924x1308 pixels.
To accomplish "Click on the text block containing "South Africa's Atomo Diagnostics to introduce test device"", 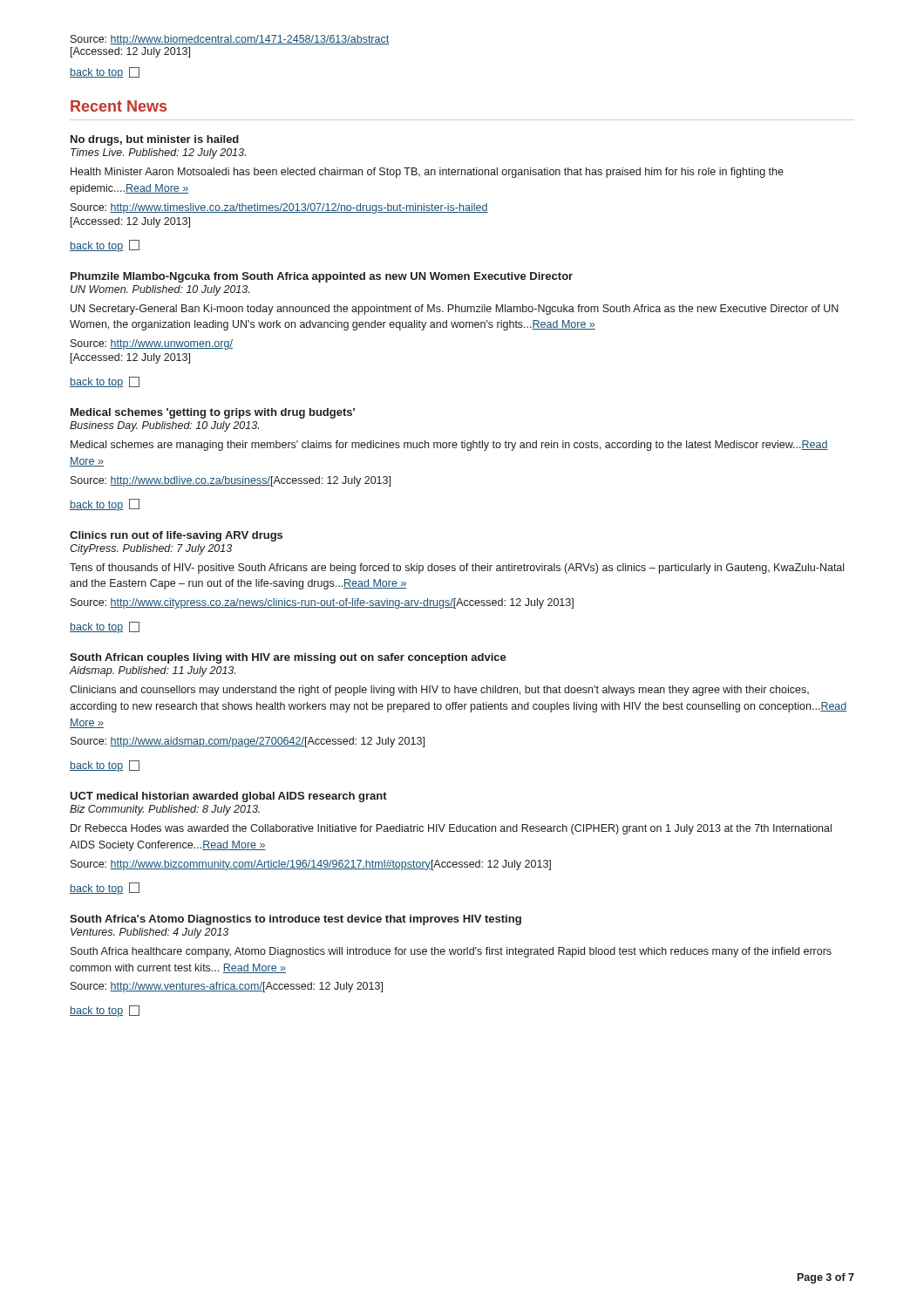I will [462, 952].
